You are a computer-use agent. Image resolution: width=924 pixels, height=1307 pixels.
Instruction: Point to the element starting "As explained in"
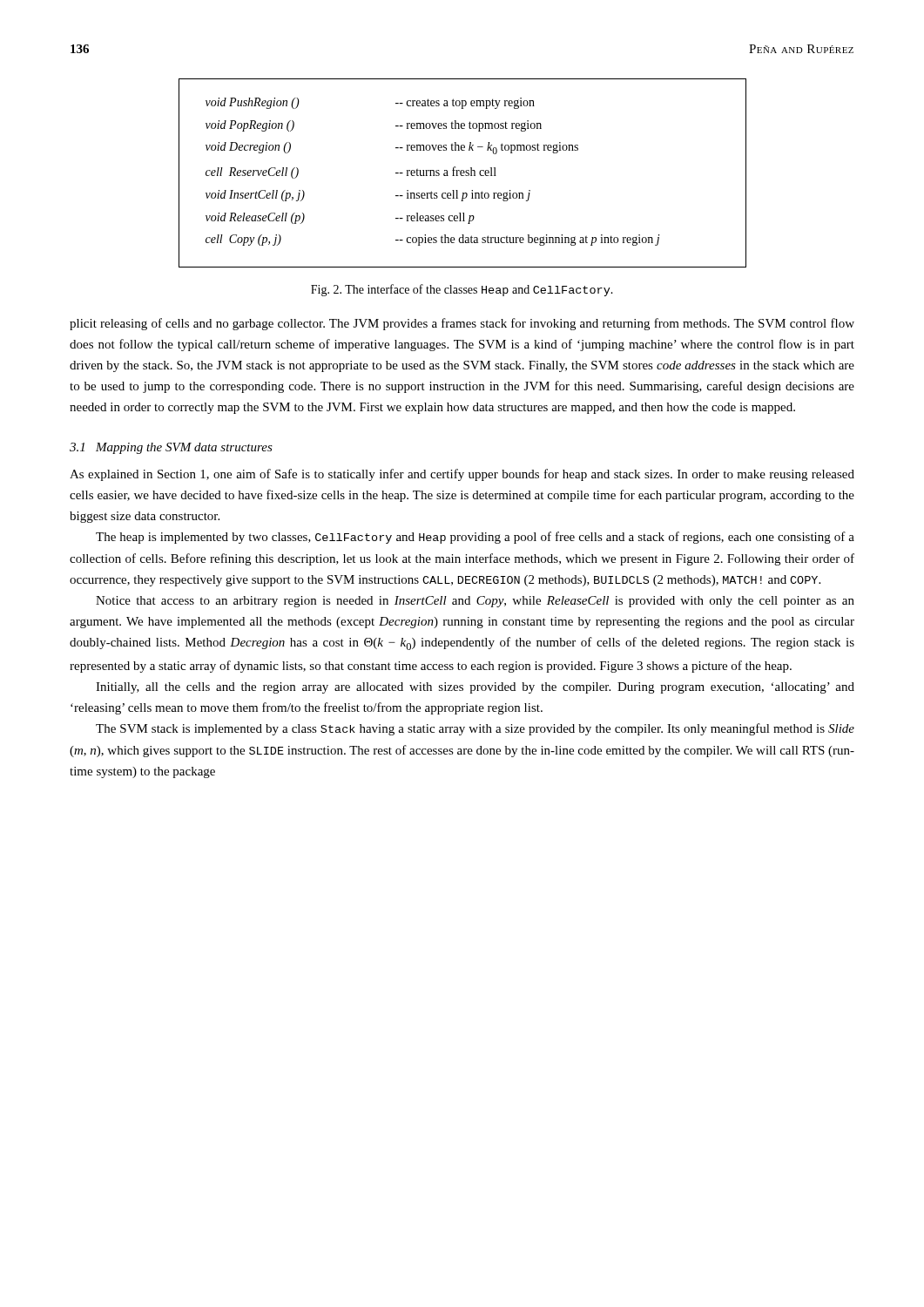[x=462, y=495]
